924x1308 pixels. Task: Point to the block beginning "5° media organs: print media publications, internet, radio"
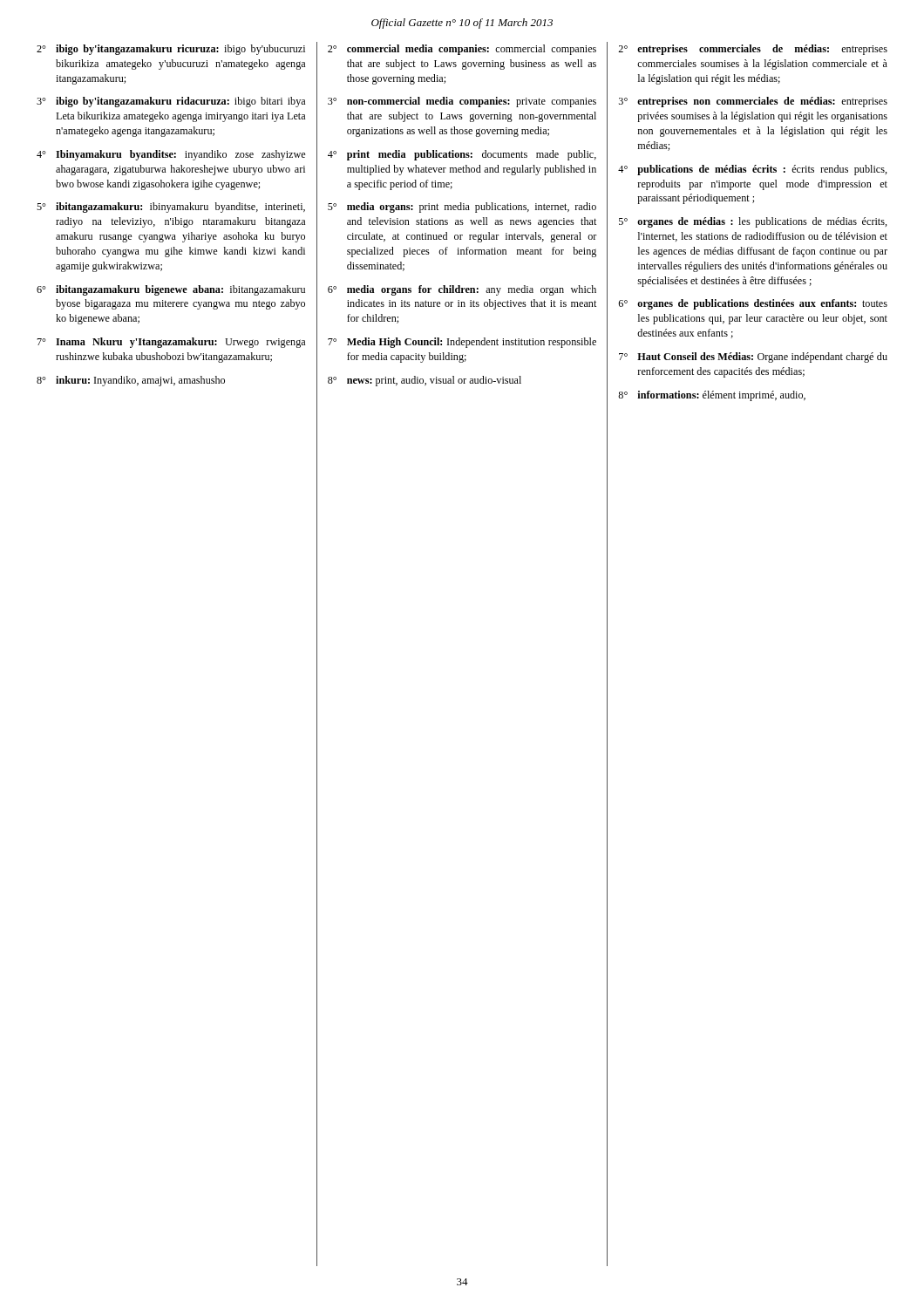tap(462, 237)
